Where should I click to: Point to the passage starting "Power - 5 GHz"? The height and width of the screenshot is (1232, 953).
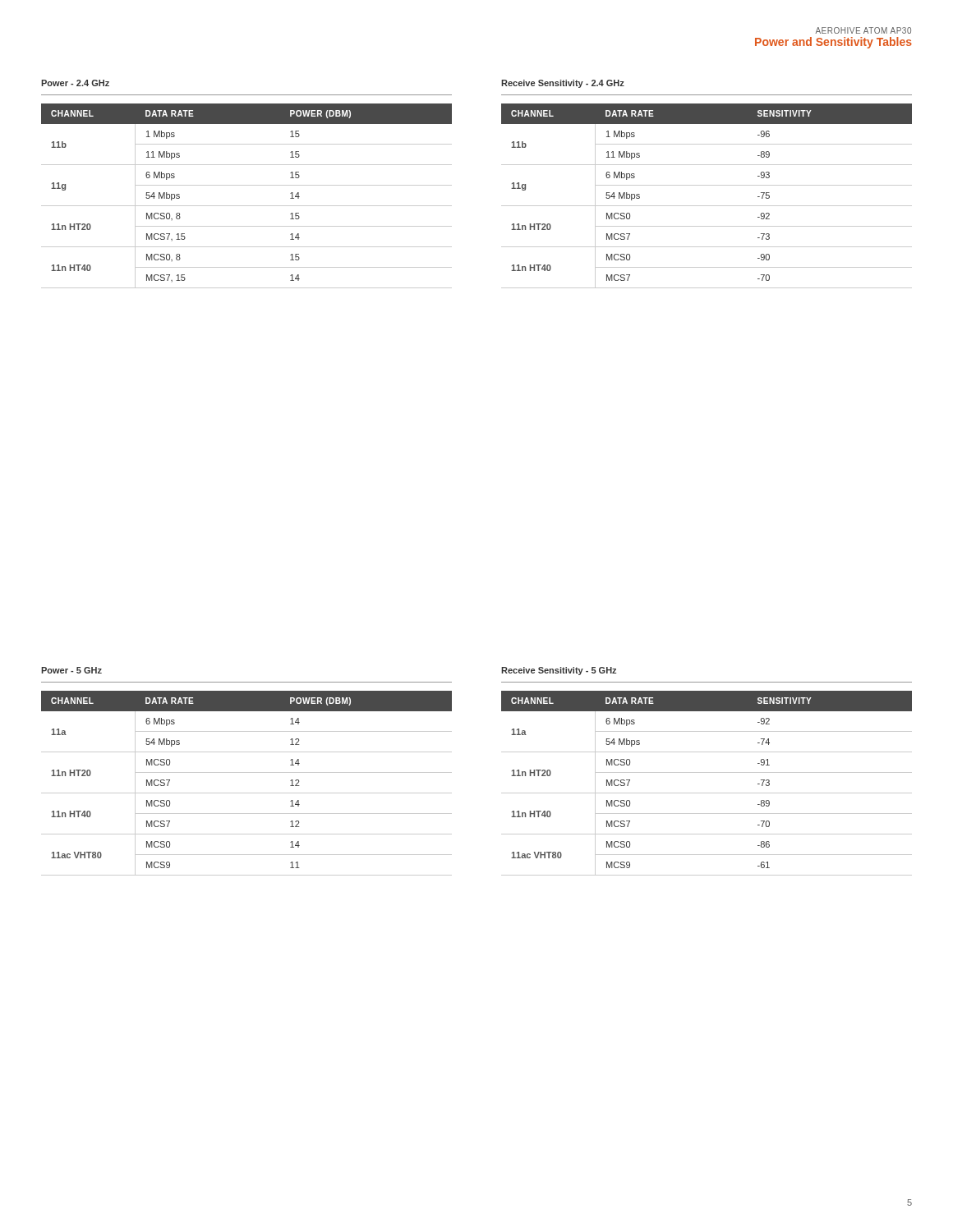point(71,670)
